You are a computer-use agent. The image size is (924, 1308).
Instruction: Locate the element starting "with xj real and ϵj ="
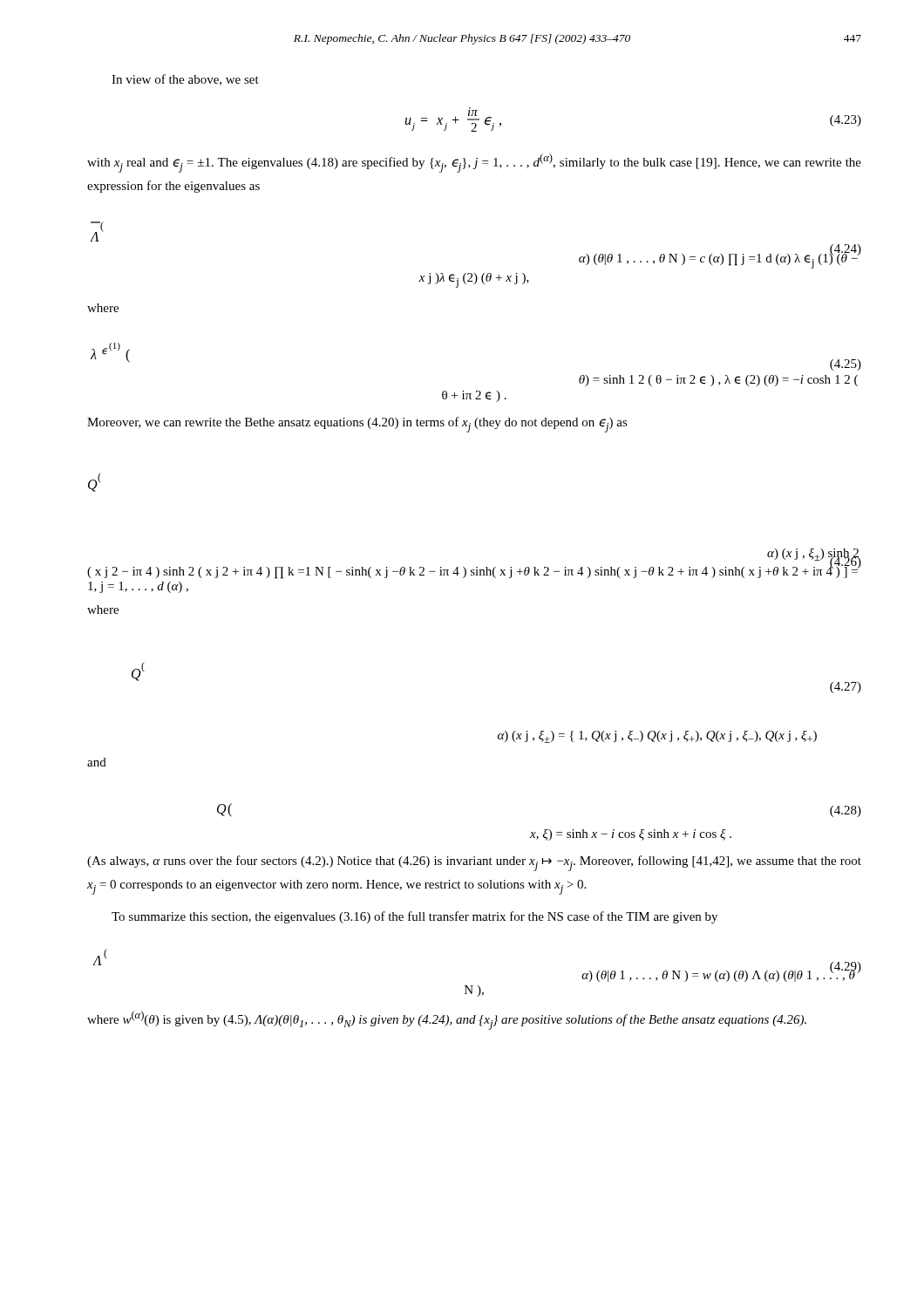(474, 172)
